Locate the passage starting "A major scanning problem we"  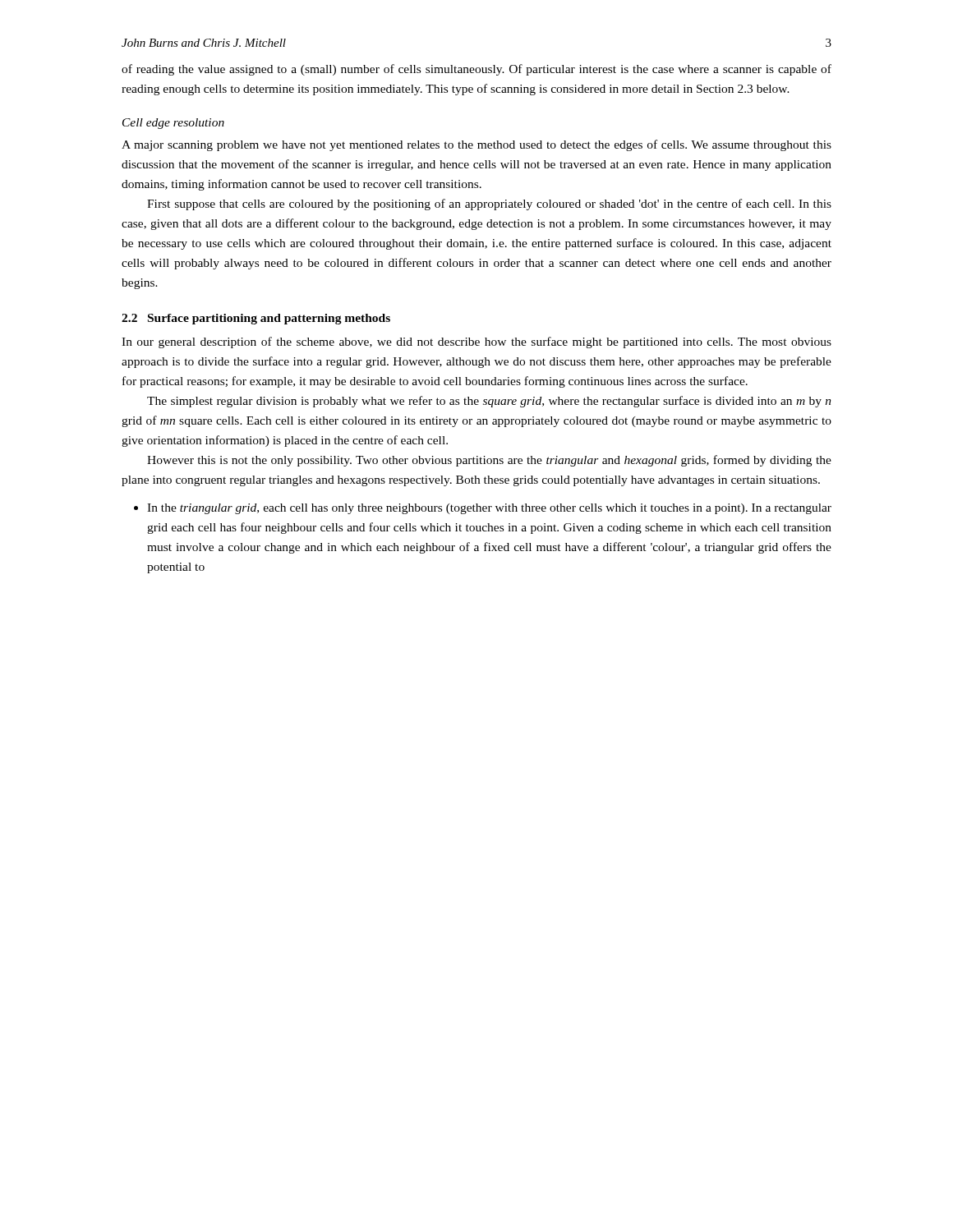point(476,214)
